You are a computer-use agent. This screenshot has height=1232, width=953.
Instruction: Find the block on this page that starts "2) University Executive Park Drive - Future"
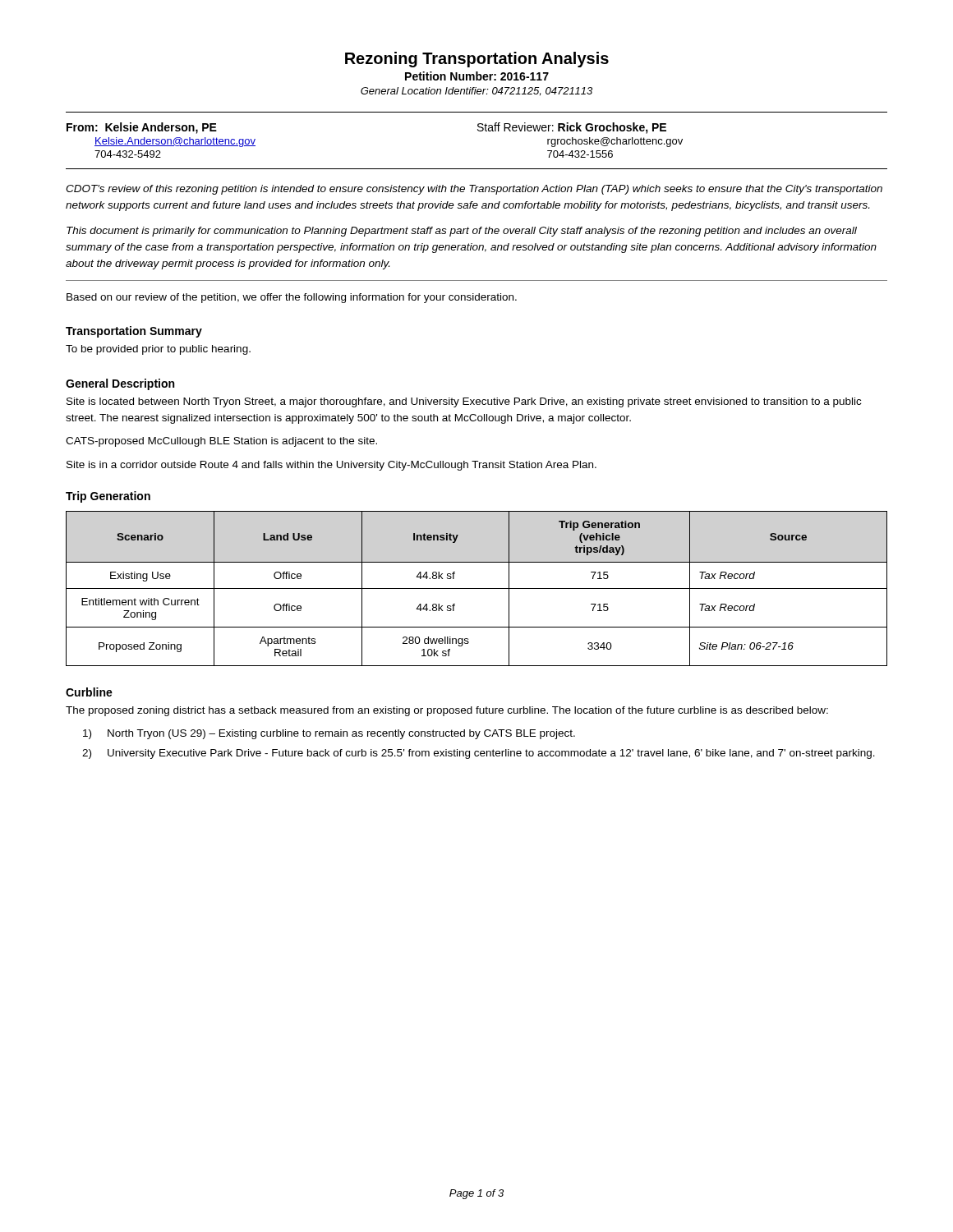(485, 753)
